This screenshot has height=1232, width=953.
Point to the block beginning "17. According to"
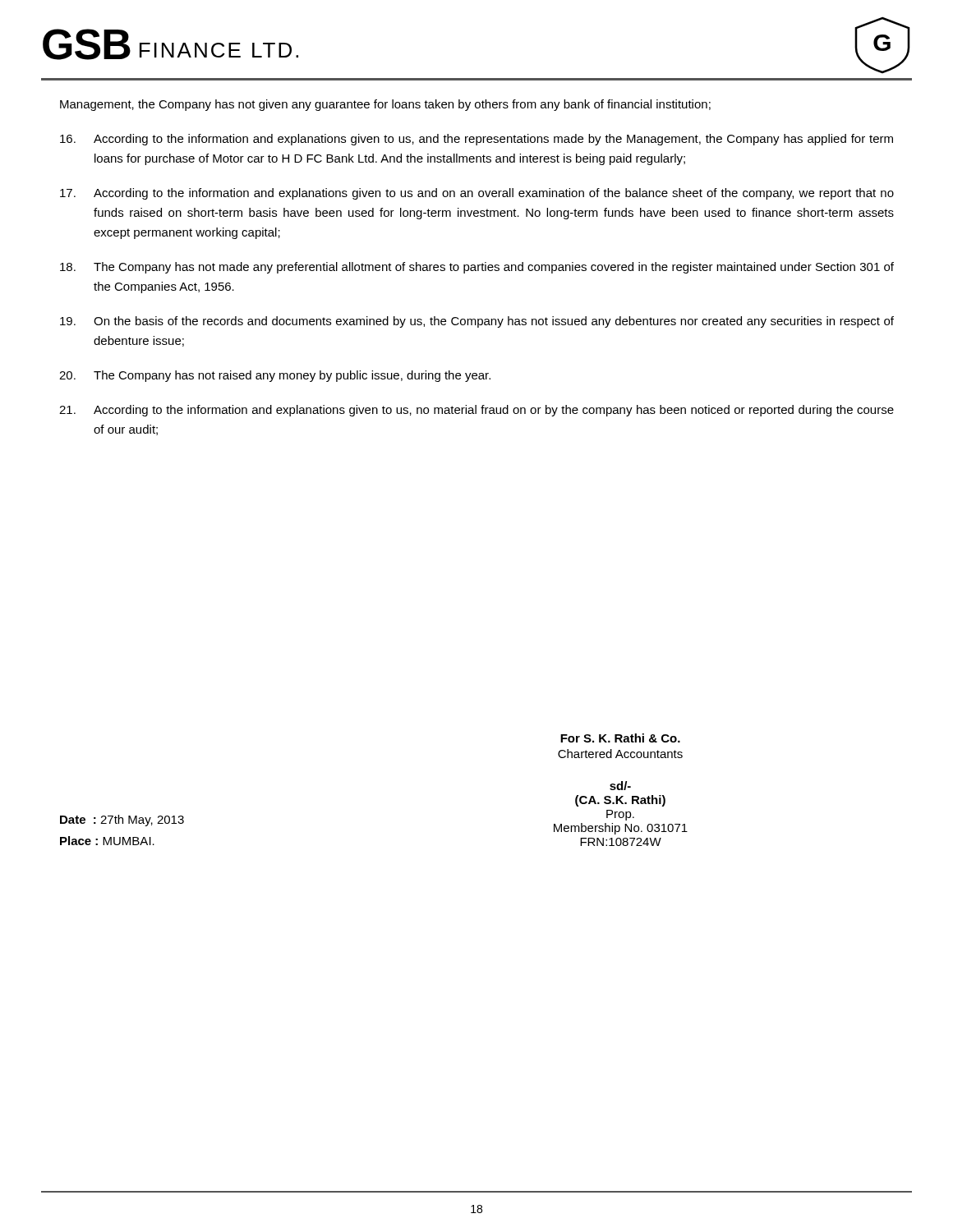(x=476, y=213)
